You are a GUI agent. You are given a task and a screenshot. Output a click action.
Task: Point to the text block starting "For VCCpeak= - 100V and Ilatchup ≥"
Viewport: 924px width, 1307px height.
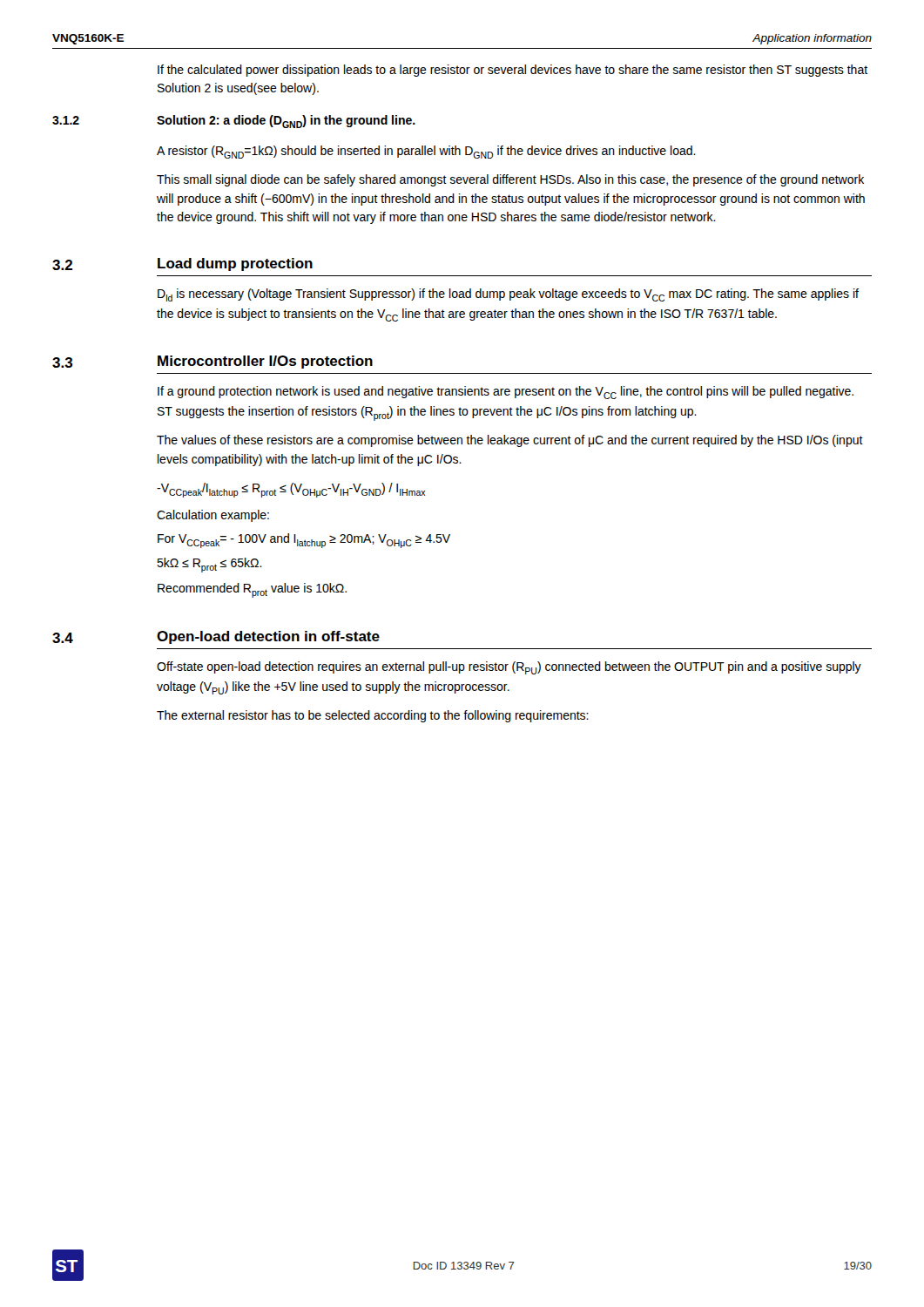[x=304, y=540]
